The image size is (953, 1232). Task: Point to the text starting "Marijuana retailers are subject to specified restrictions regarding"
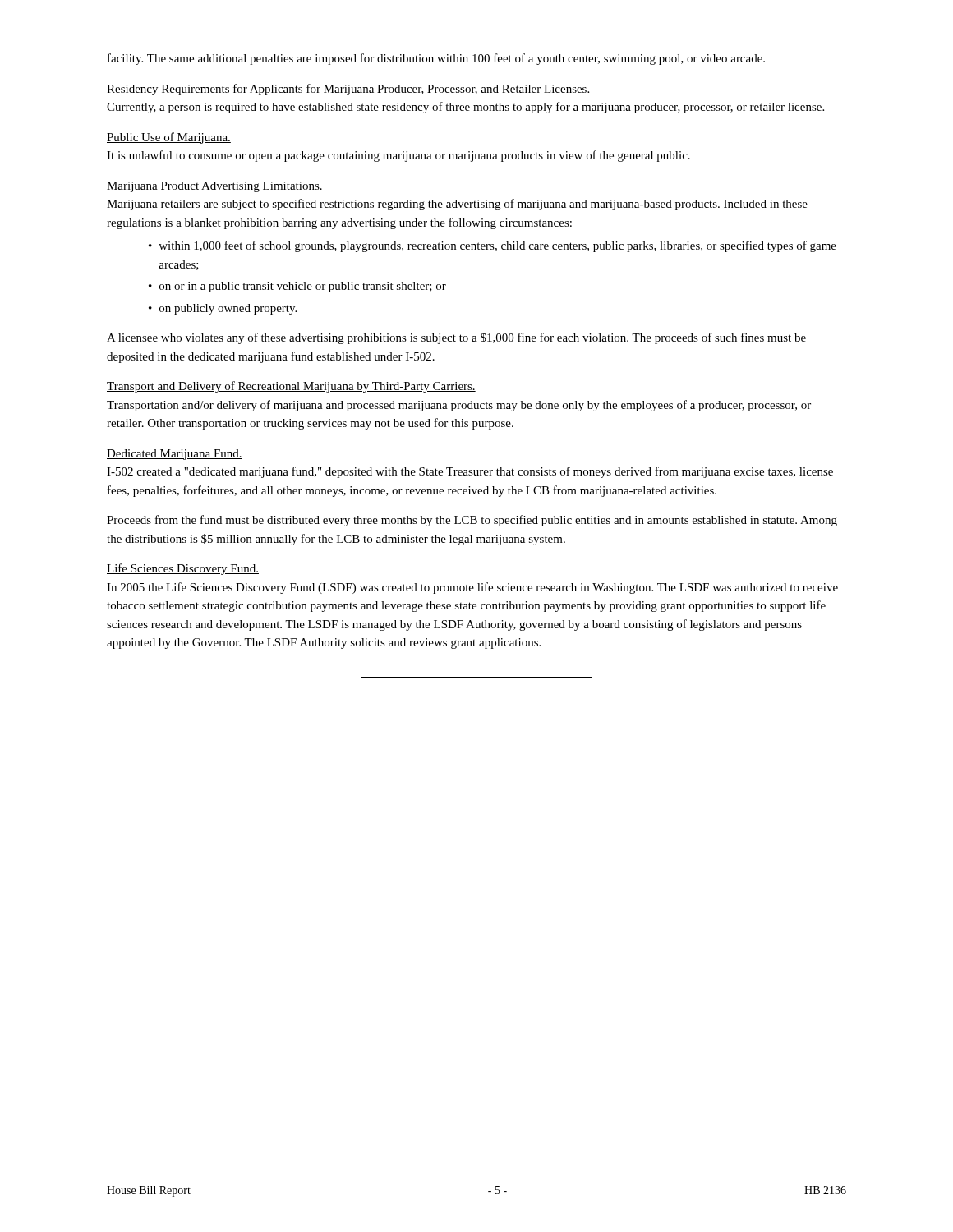pos(457,213)
